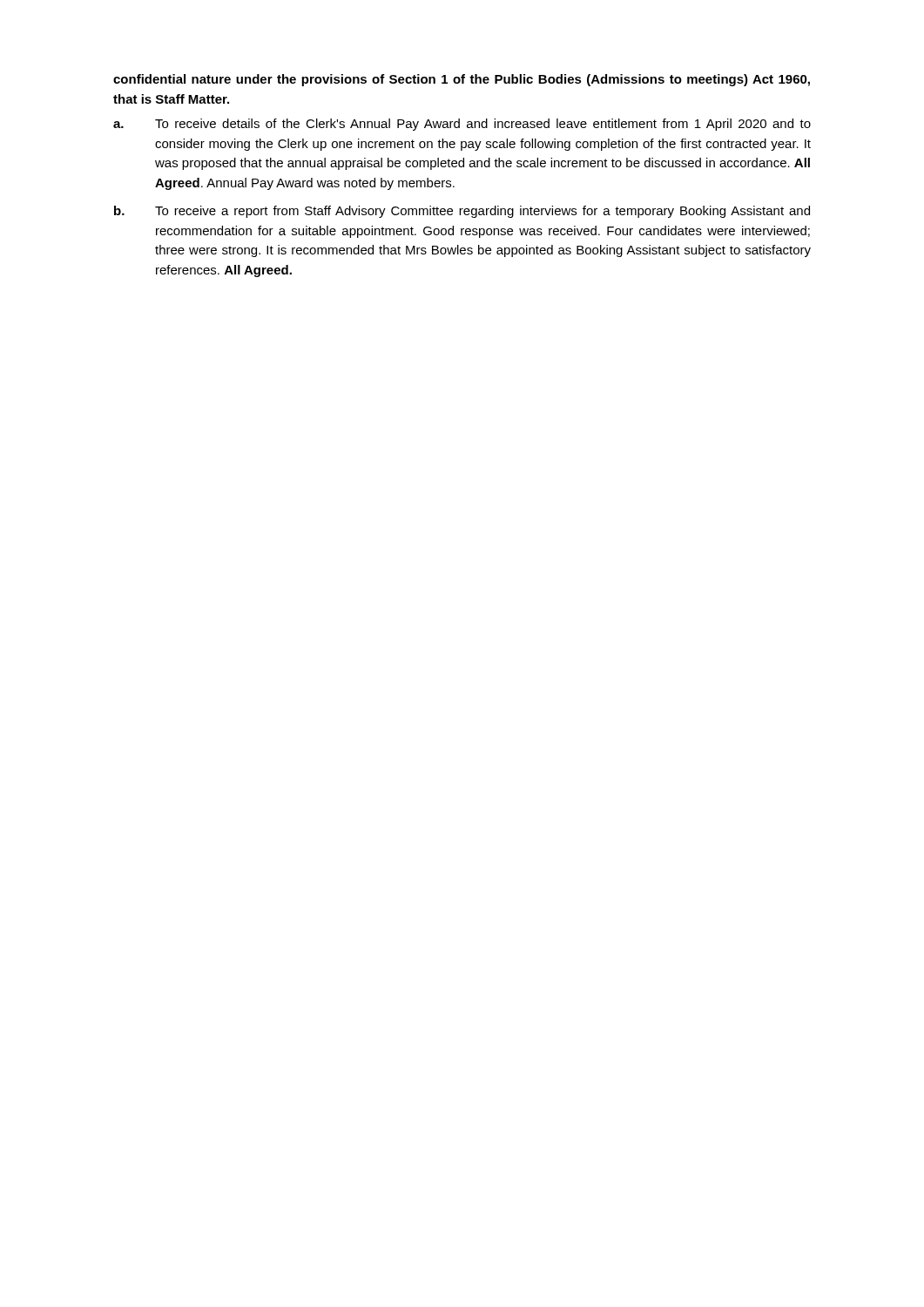Image resolution: width=924 pixels, height=1307 pixels.
Task: Locate the element starting "a. To receive"
Action: [x=462, y=153]
